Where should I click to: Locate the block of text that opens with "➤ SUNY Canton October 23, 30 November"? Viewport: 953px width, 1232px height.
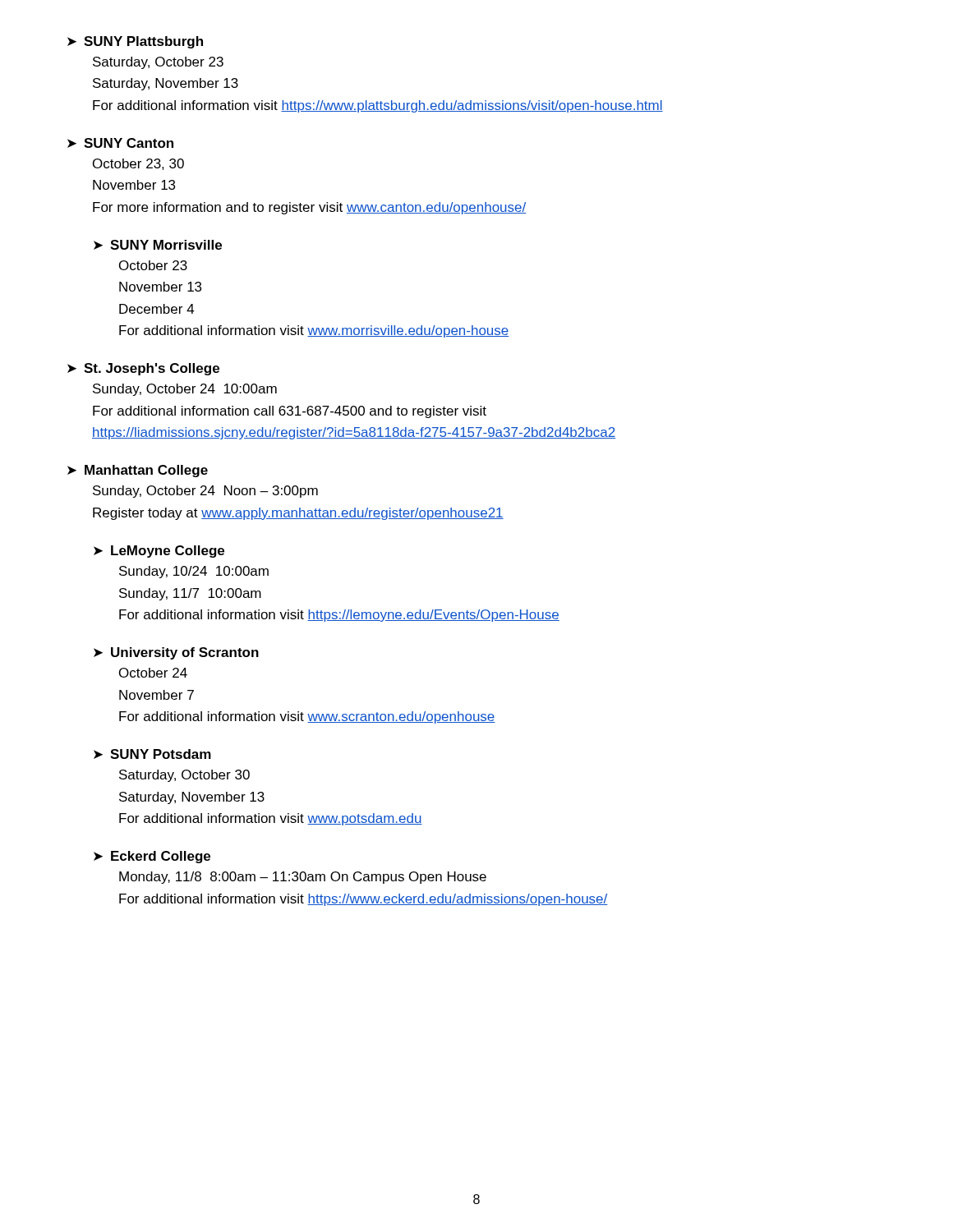tap(120, 143)
